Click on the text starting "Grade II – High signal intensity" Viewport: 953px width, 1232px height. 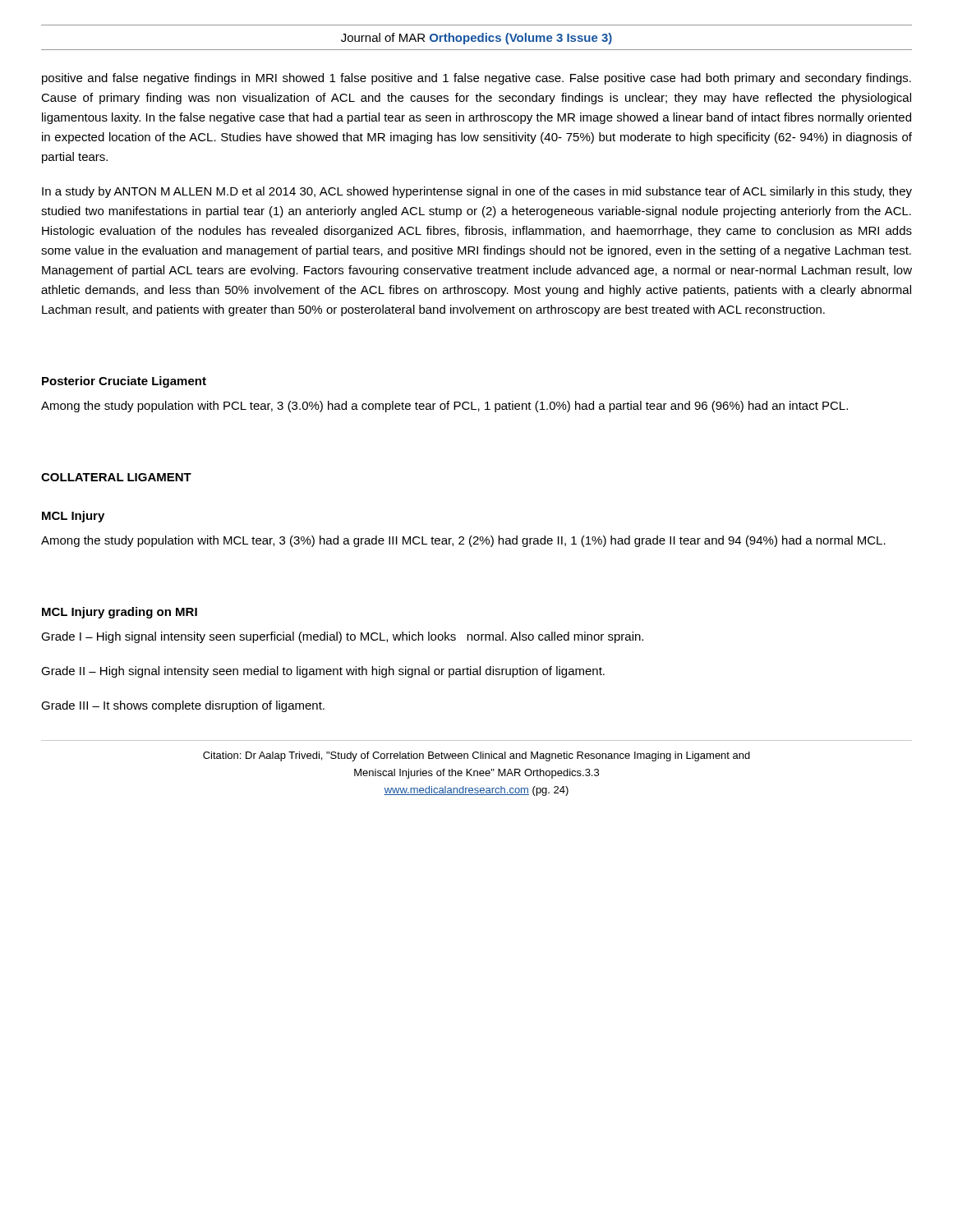click(323, 671)
